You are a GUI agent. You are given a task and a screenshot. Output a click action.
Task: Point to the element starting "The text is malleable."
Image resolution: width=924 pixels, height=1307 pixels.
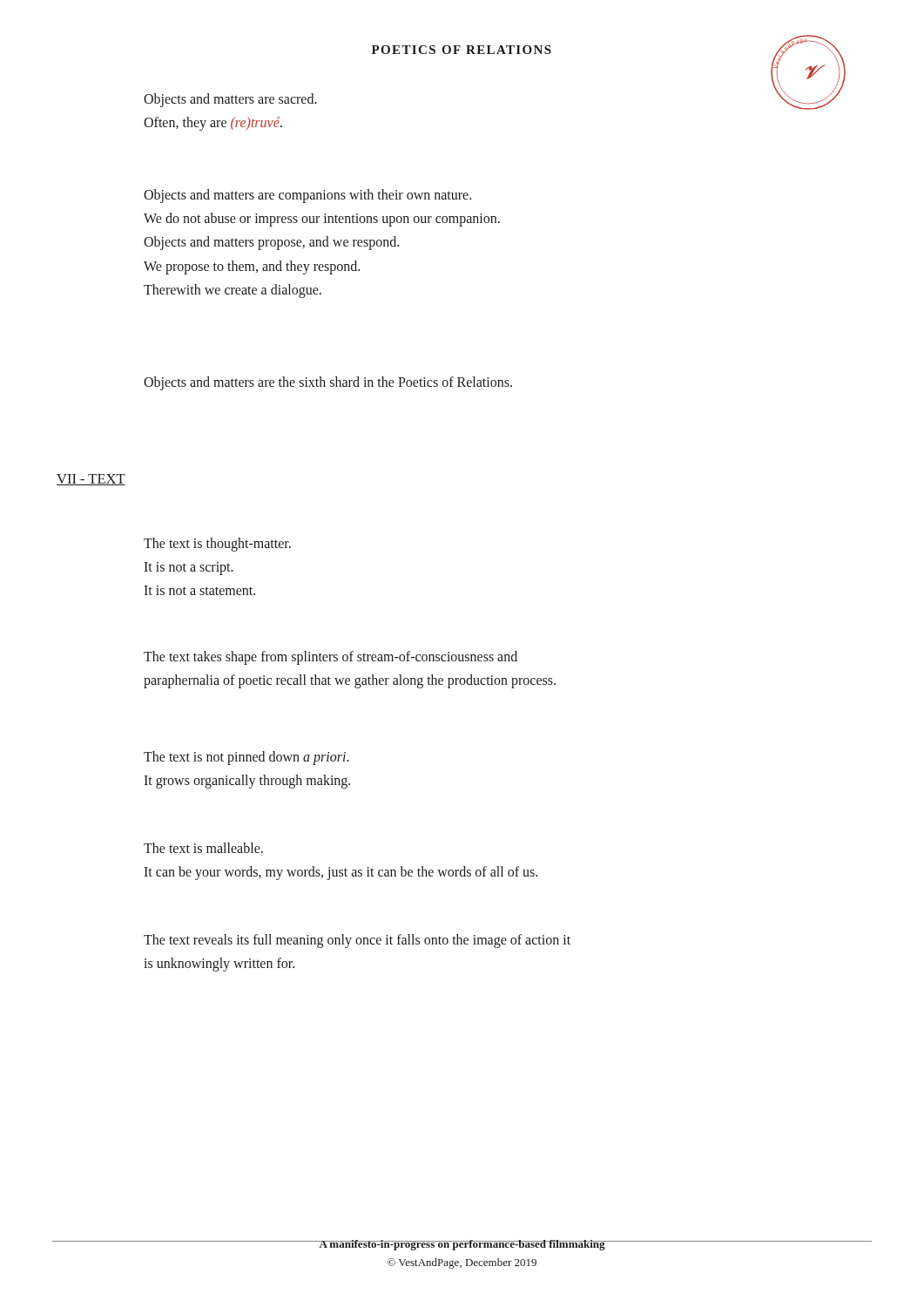pos(486,860)
